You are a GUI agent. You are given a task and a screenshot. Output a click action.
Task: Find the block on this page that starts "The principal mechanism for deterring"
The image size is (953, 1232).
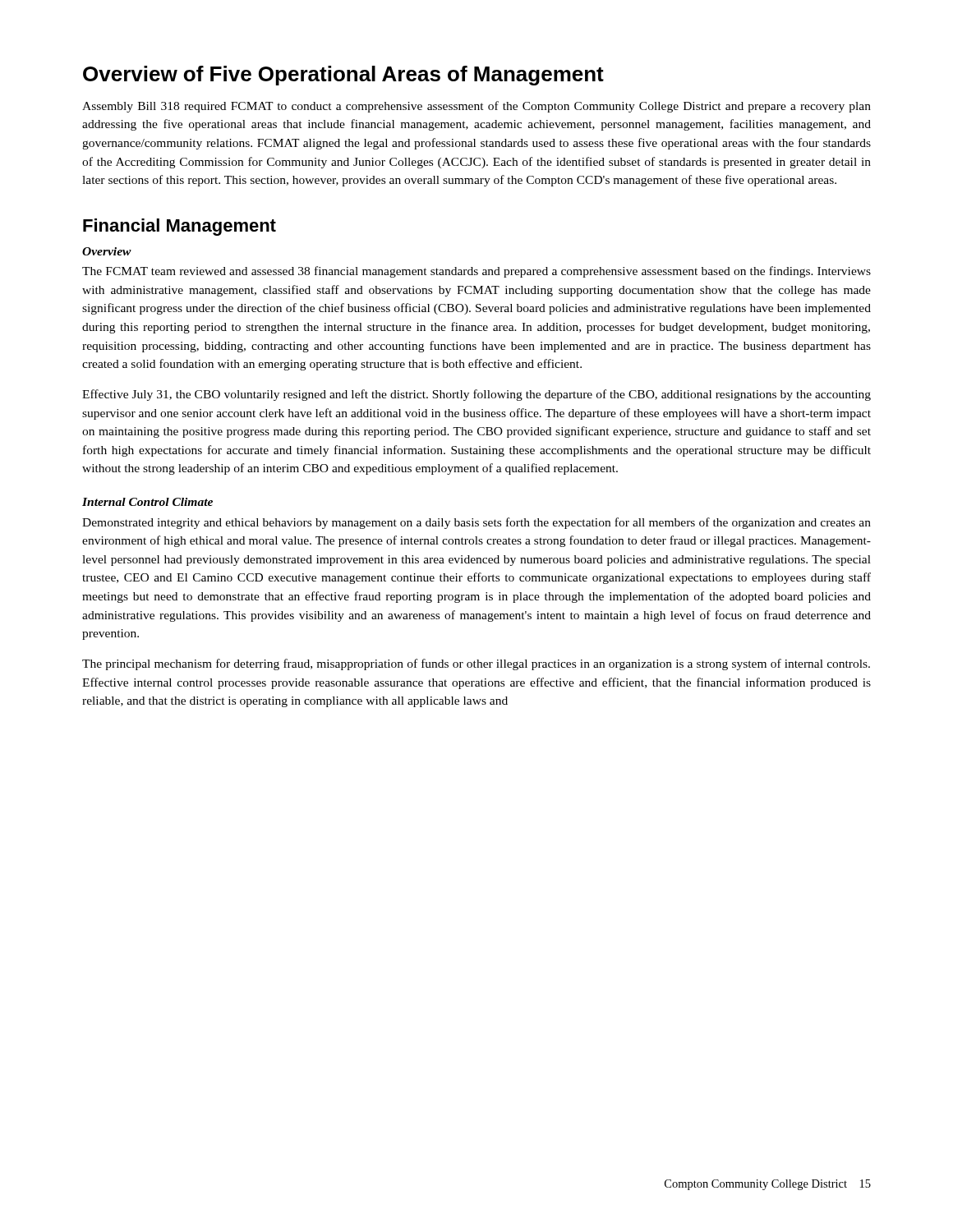coord(476,682)
